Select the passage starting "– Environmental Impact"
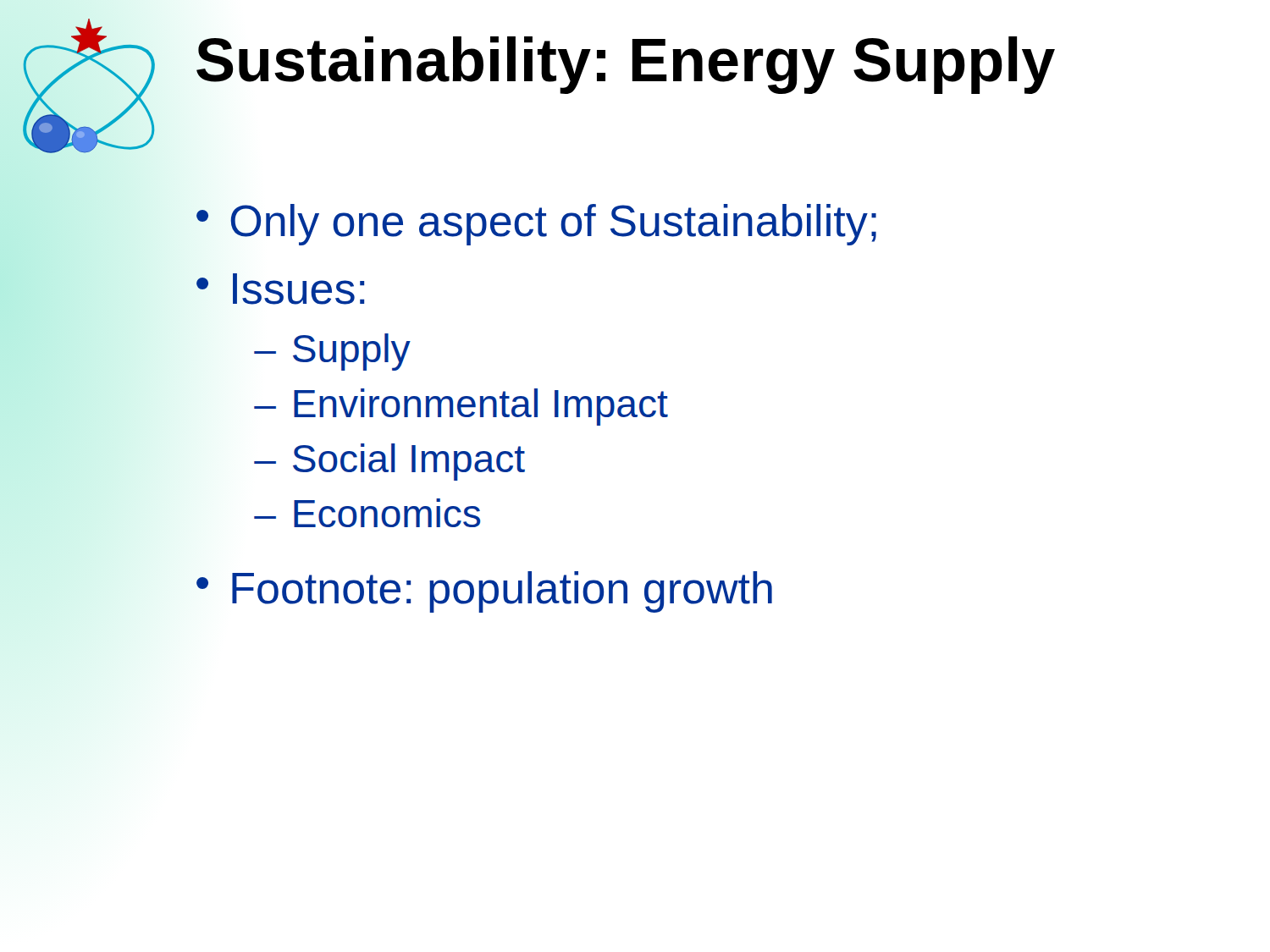Image resolution: width=1270 pixels, height=952 pixels. [x=461, y=404]
